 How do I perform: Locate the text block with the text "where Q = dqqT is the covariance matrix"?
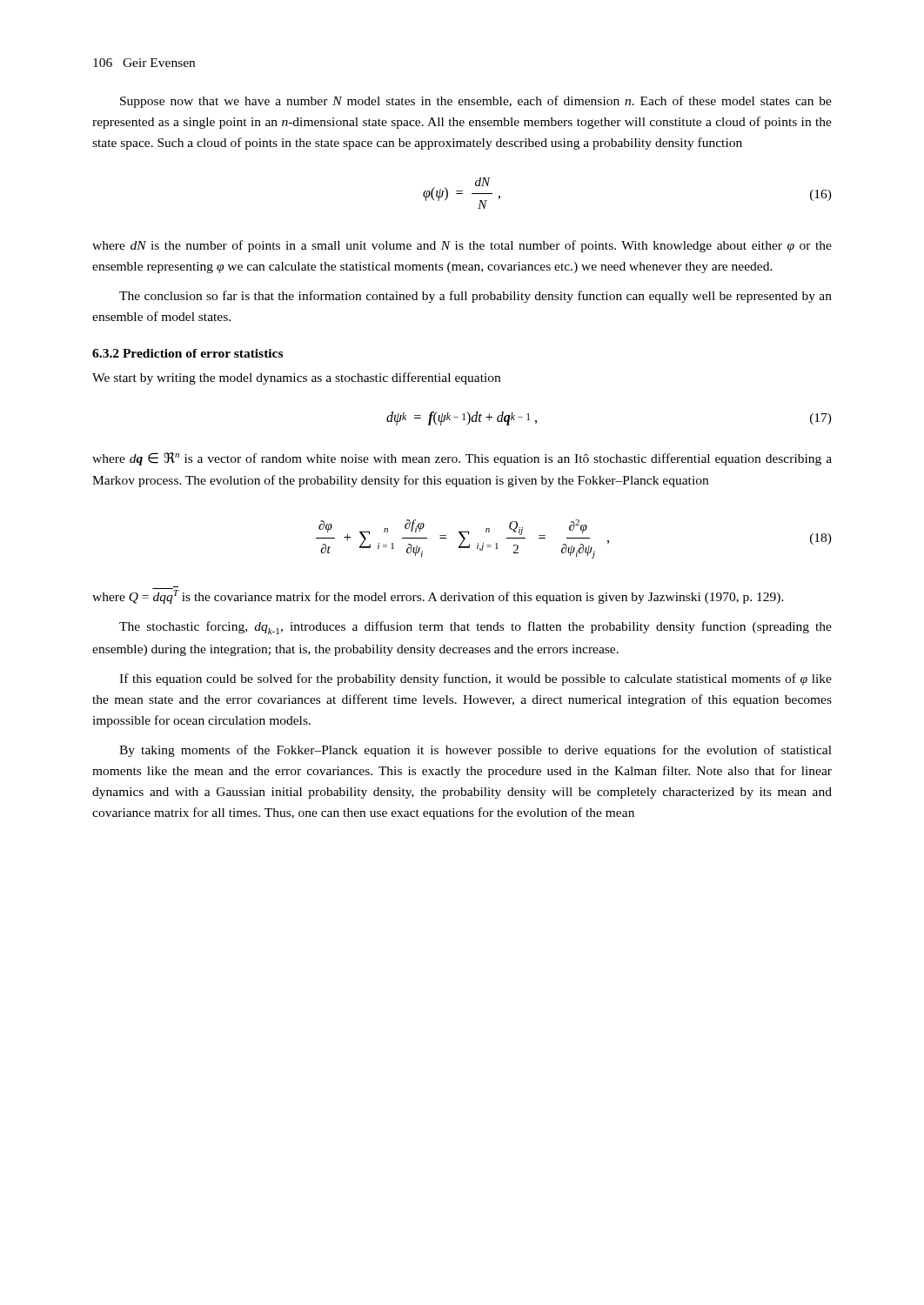[x=438, y=595]
